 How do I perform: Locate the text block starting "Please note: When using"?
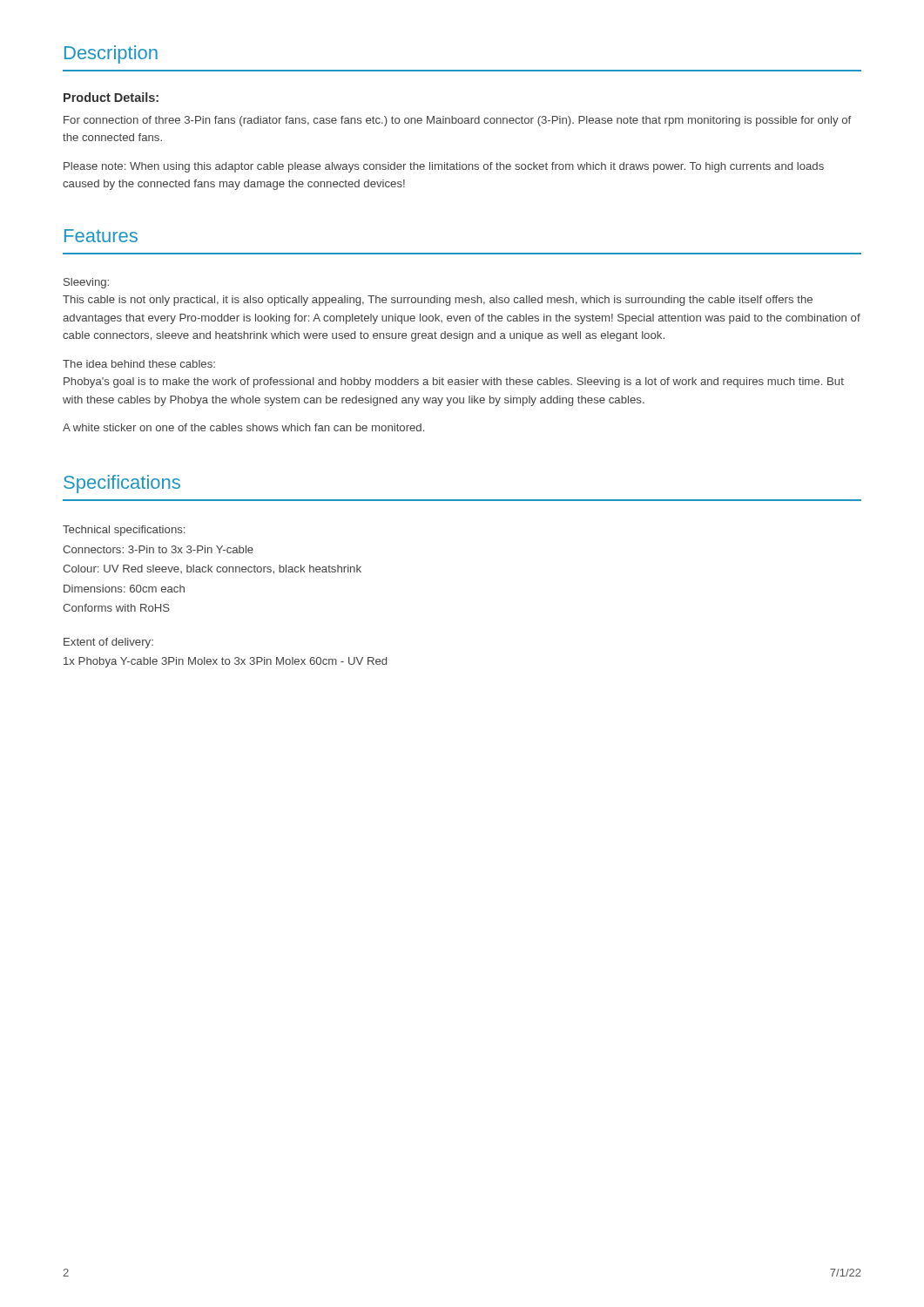[443, 175]
